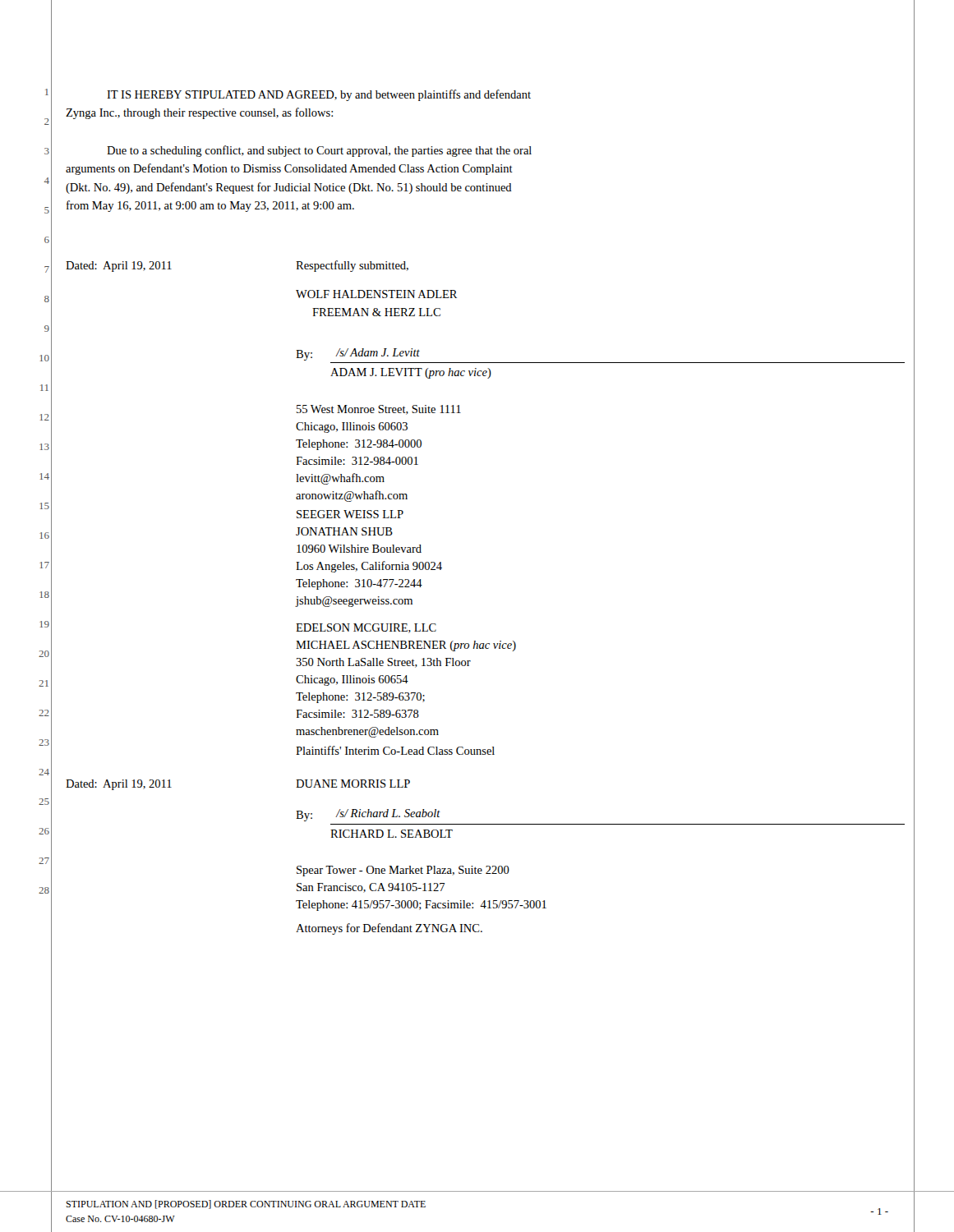Navigate to the element starting "55 West Monroe Street, Suite"
This screenshot has height=1232, width=954.
tap(379, 410)
